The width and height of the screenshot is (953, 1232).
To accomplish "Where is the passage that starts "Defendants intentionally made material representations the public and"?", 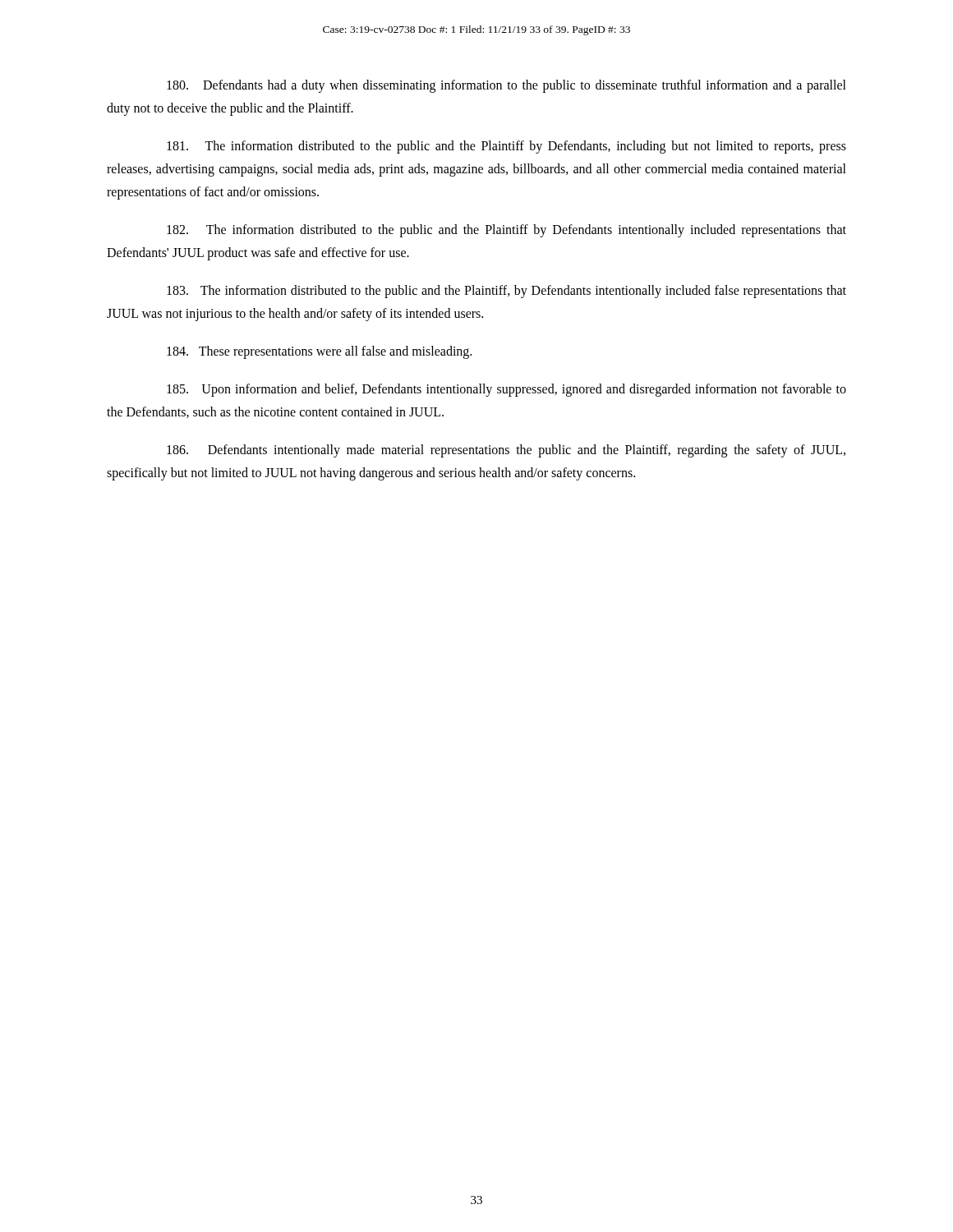I will click(x=476, y=461).
